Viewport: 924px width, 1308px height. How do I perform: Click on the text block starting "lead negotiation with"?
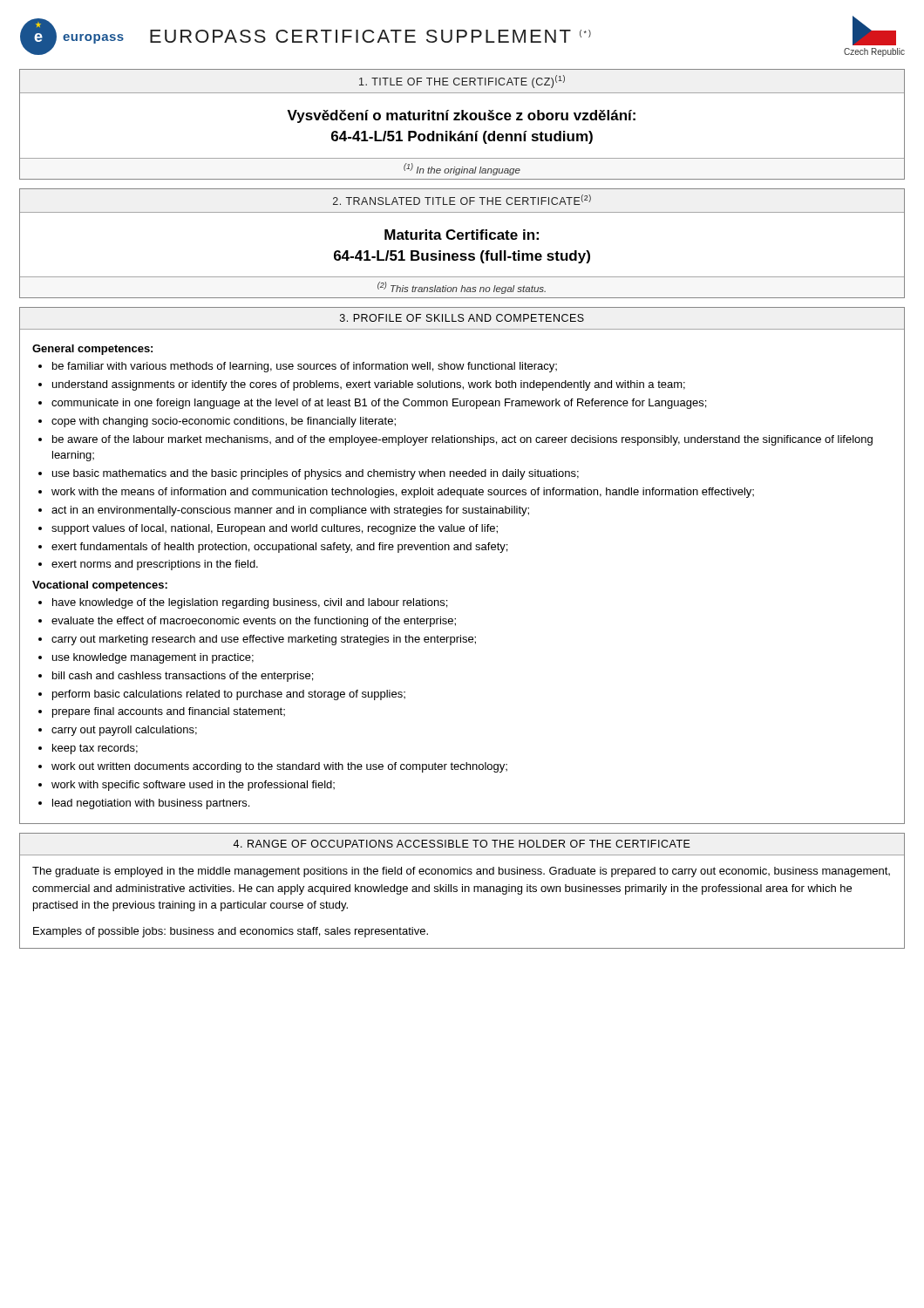pyautogui.click(x=151, y=802)
